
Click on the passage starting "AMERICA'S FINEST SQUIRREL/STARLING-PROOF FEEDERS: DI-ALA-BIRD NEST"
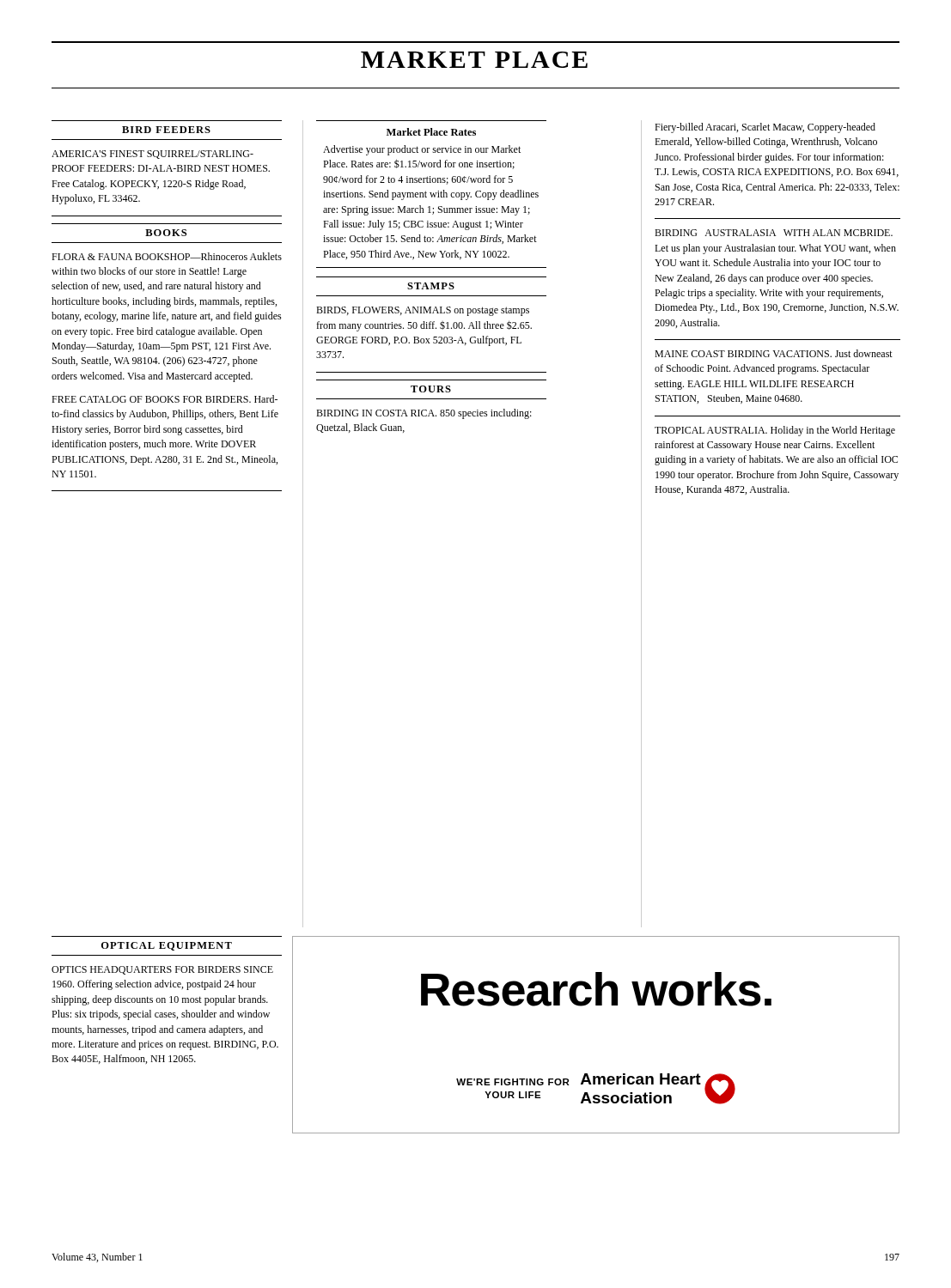(161, 176)
